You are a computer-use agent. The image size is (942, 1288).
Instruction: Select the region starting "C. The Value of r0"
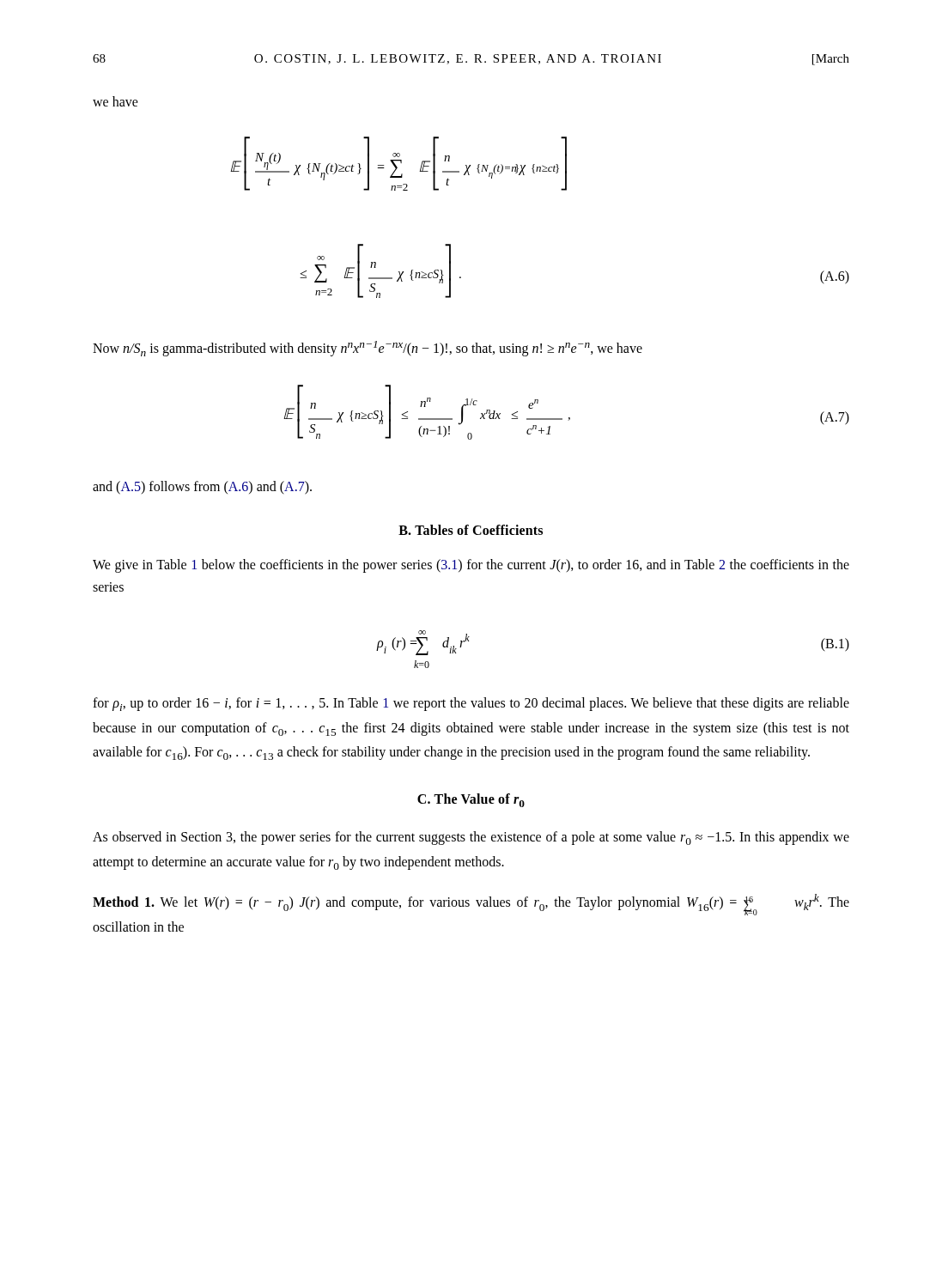471,801
